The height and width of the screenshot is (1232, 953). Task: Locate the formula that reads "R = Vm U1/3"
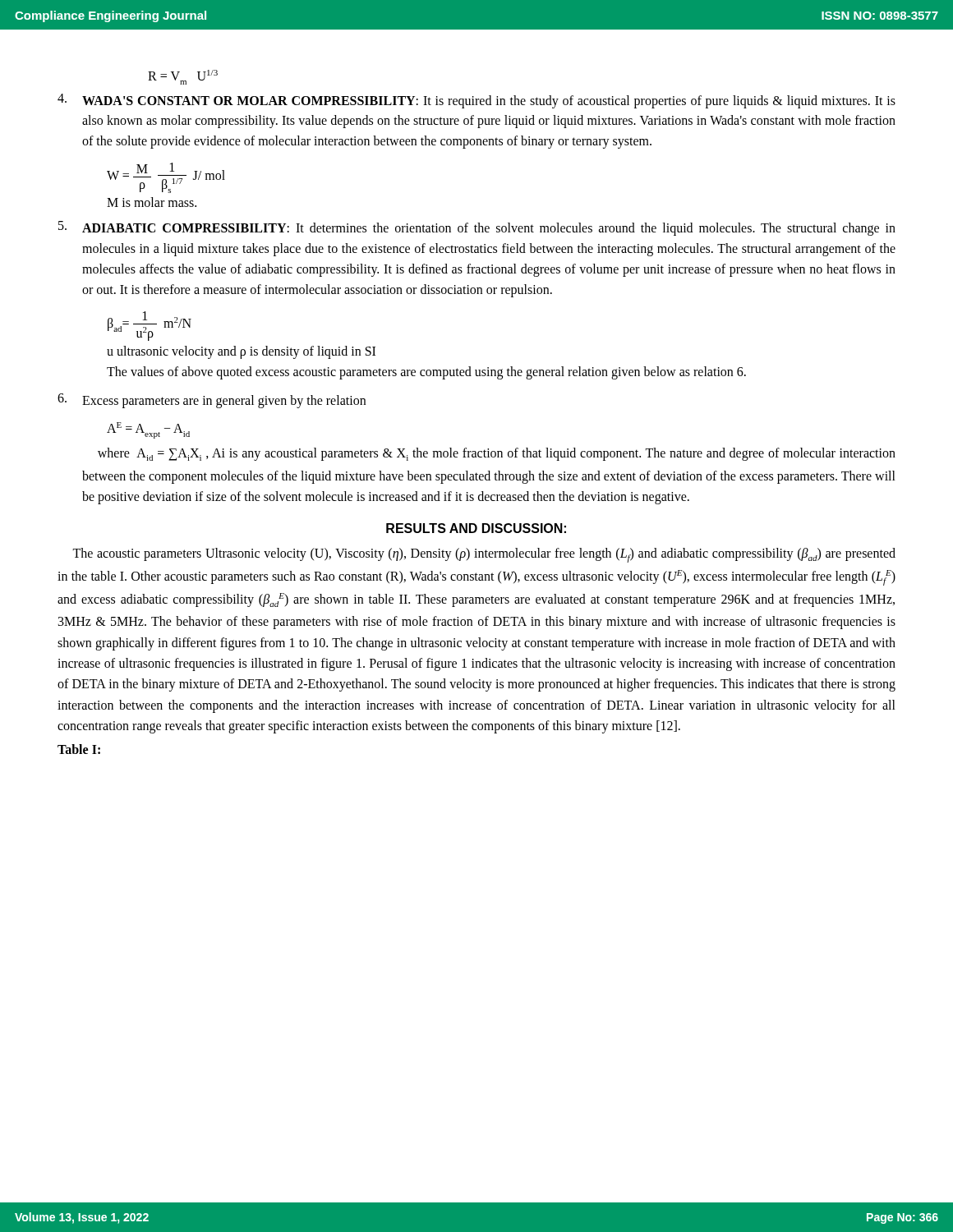coord(183,77)
